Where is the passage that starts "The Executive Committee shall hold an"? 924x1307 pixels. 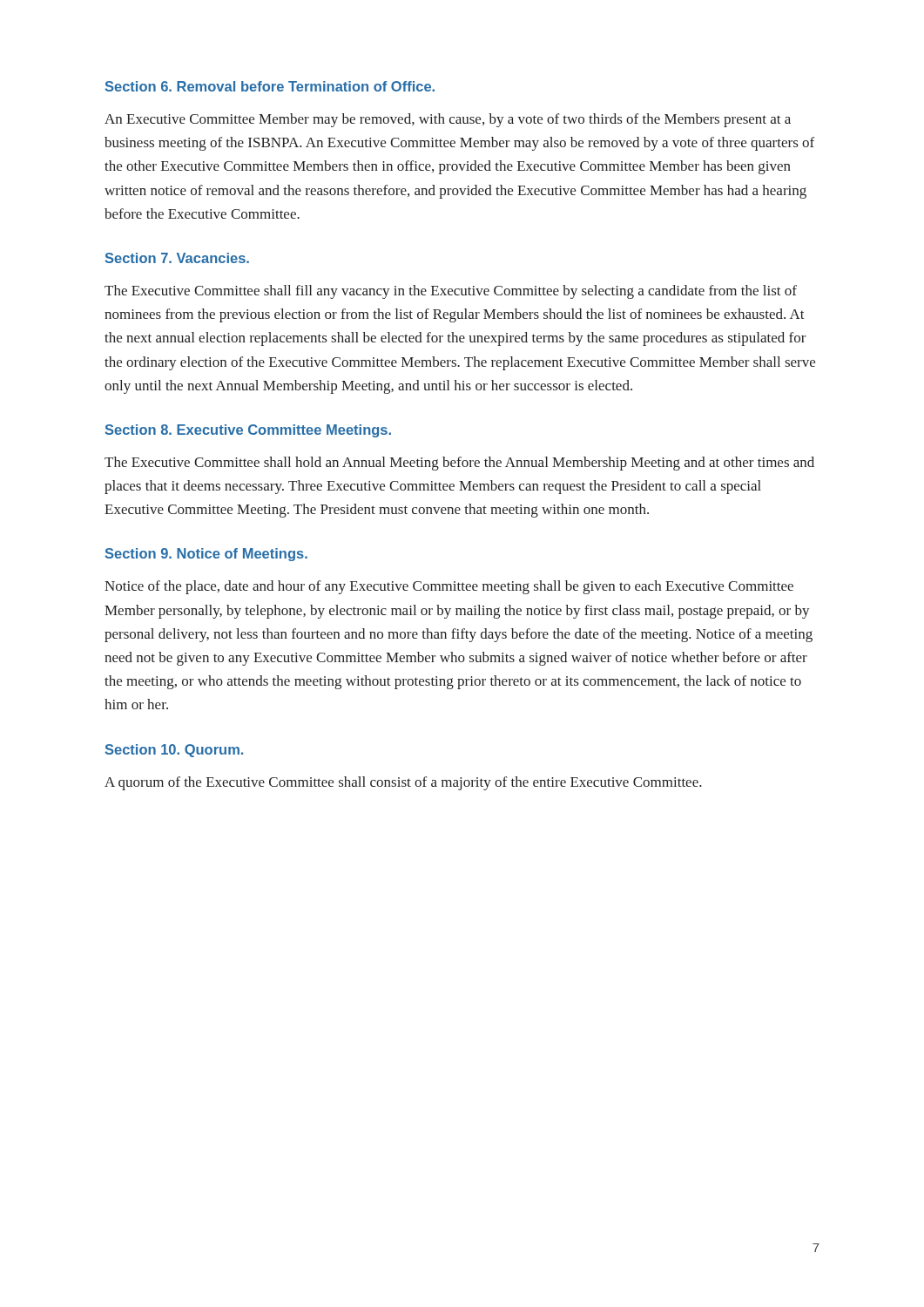[x=460, y=486]
